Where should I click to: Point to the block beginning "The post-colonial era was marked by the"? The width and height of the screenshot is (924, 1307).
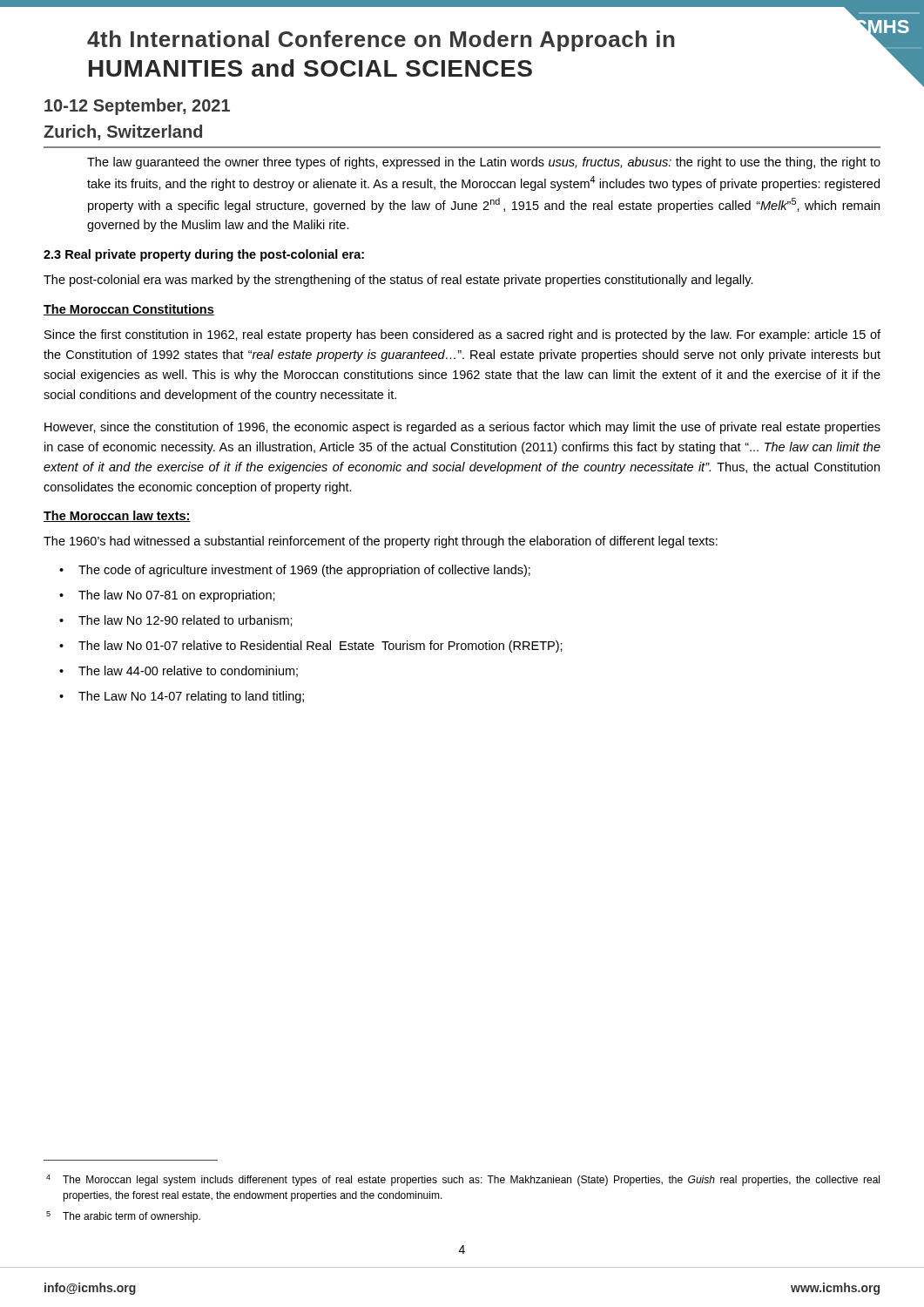pos(399,280)
